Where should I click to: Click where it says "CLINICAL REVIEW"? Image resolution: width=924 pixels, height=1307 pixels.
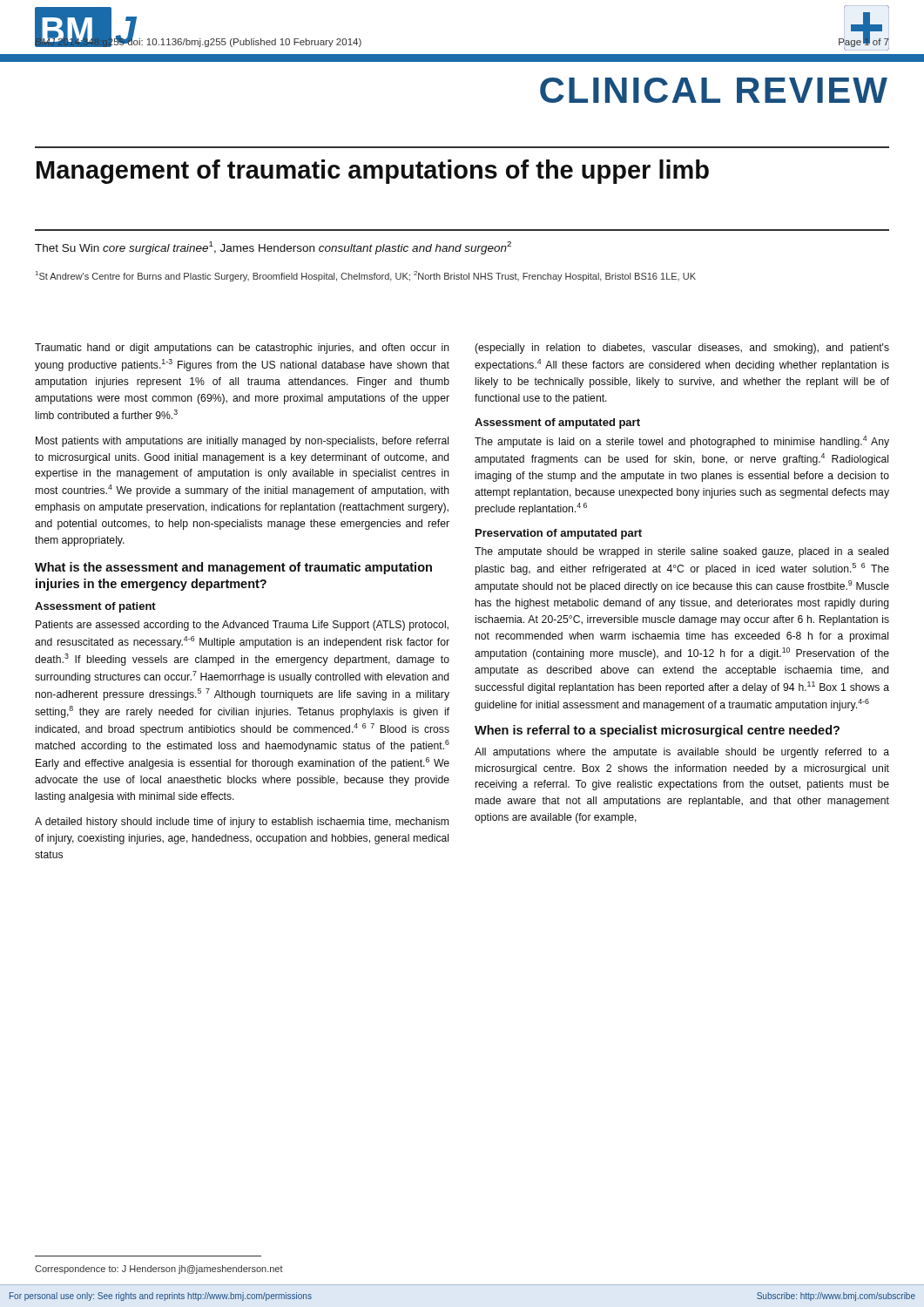pos(714,90)
